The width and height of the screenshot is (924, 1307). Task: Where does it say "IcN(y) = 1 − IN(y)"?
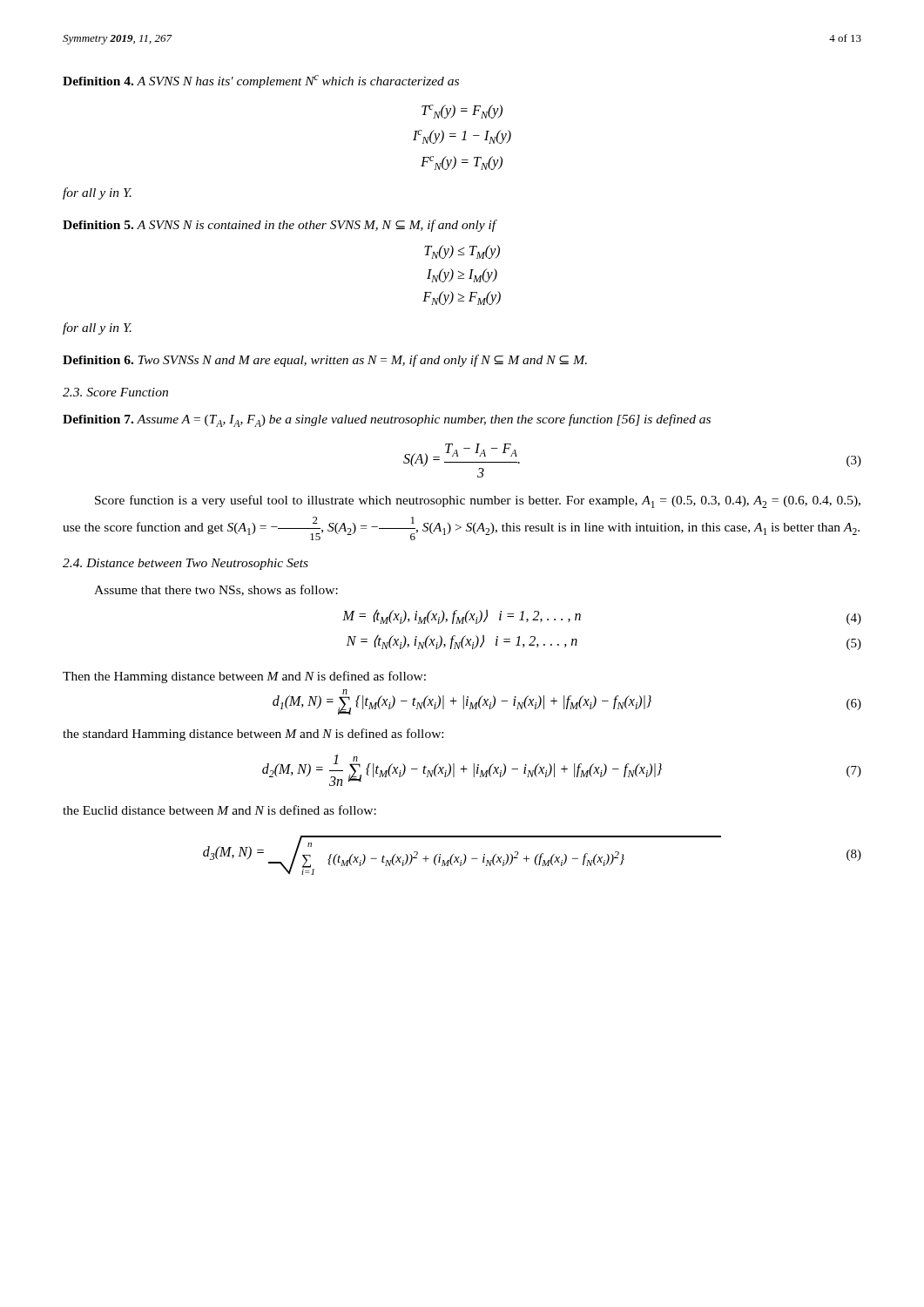click(462, 136)
